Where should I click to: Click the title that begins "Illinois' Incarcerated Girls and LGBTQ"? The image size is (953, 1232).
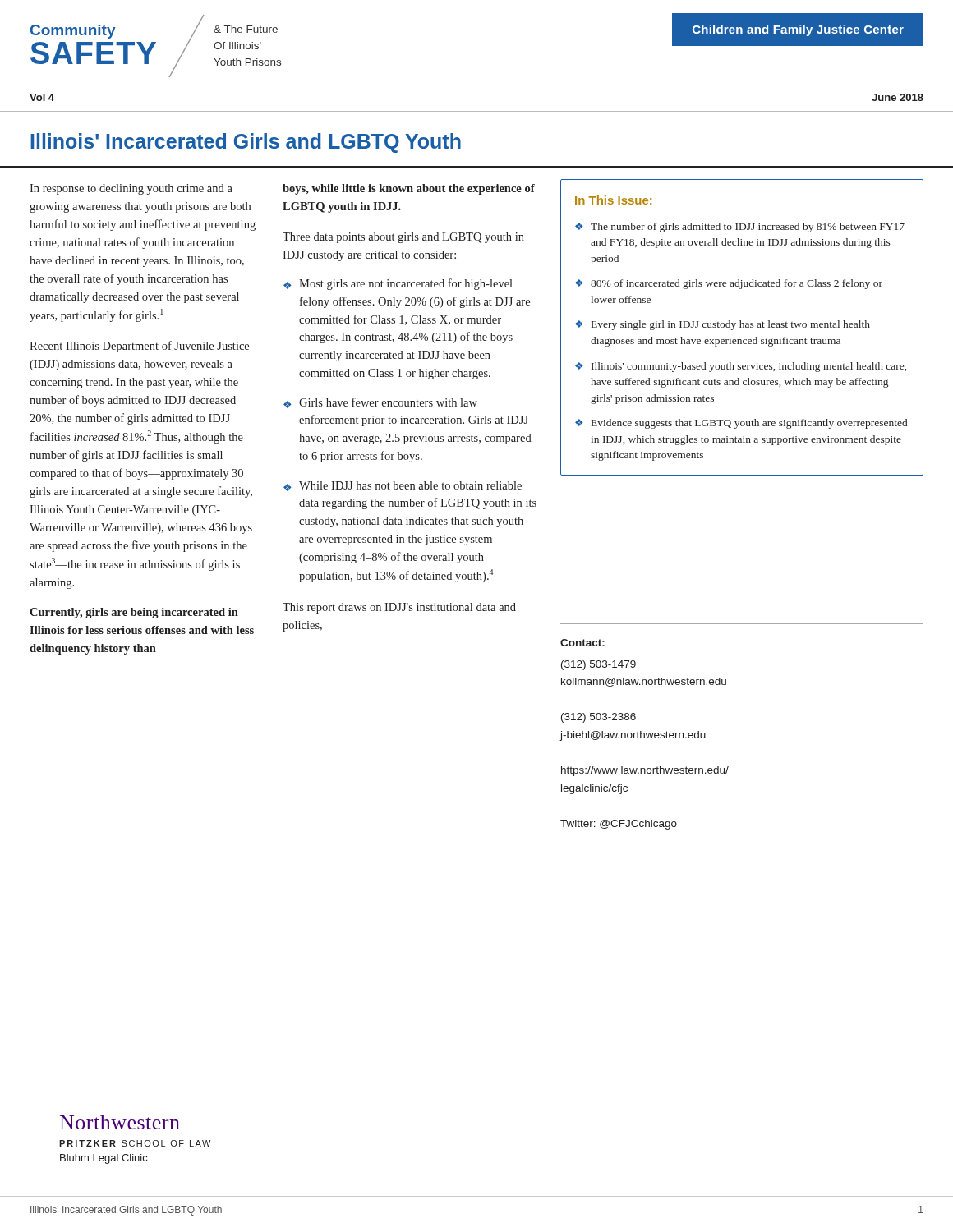(246, 141)
